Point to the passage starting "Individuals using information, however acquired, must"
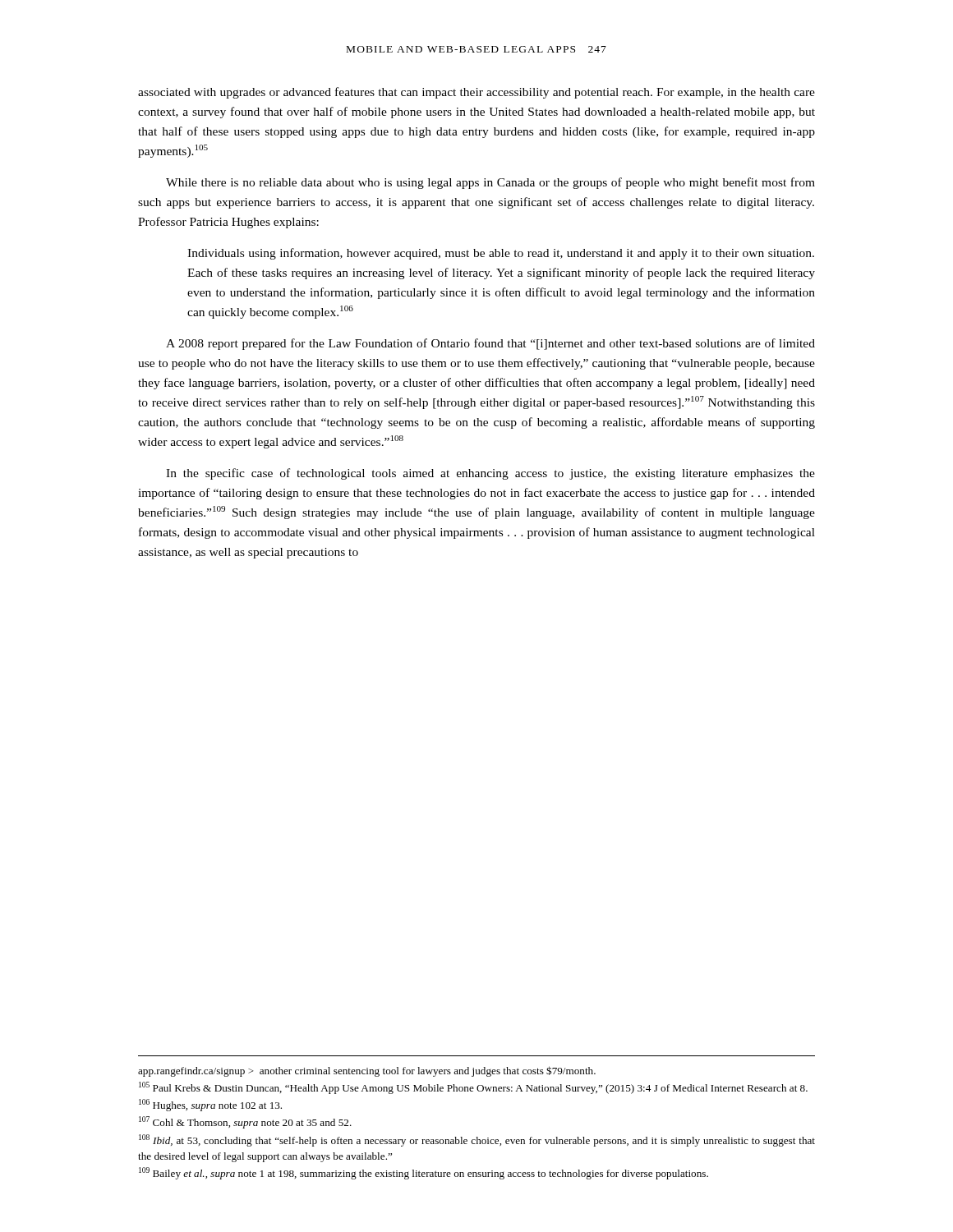 pyautogui.click(x=501, y=282)
